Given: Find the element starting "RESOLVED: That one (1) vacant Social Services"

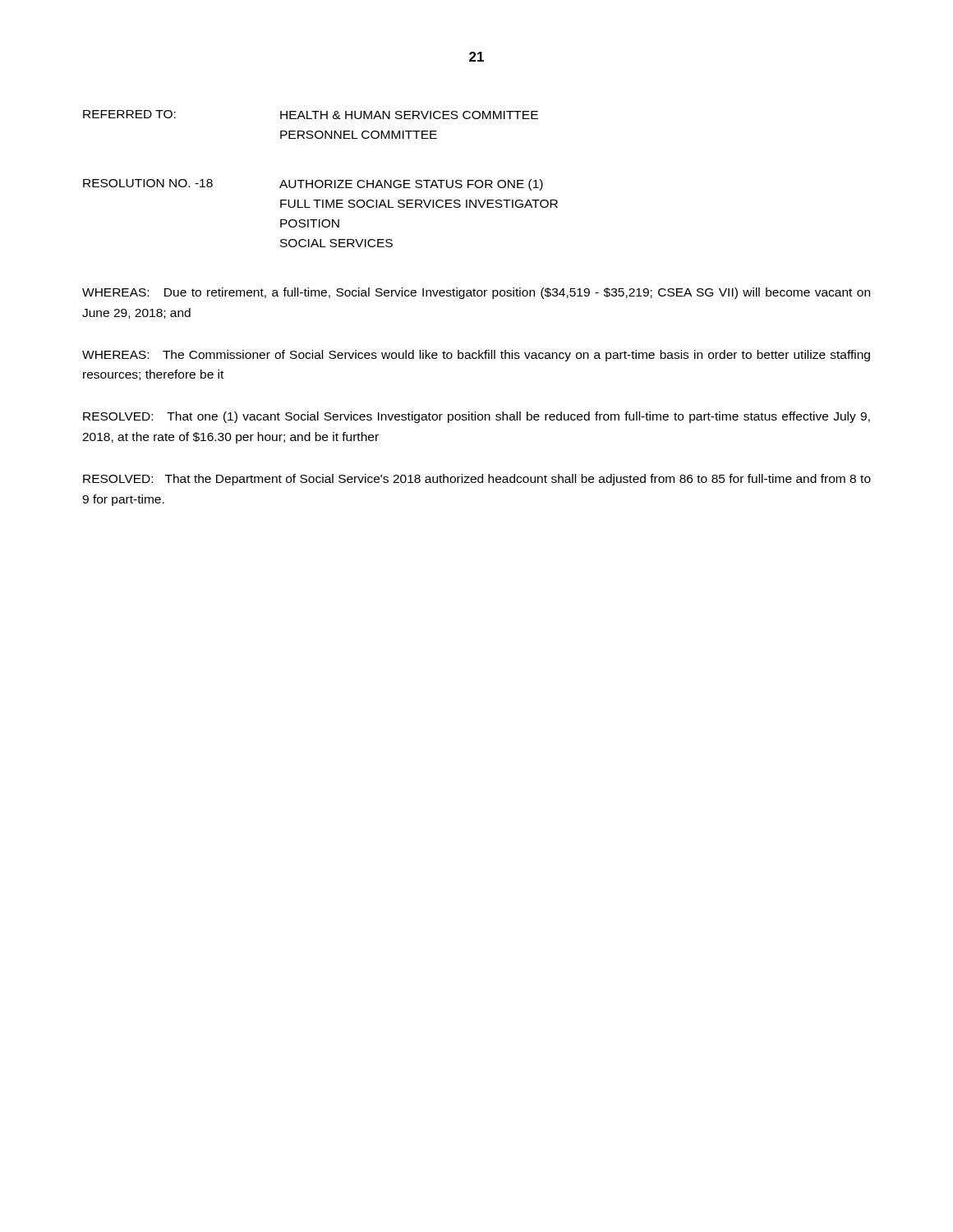Looking at the screenshot, I should [x=476, y=426].
